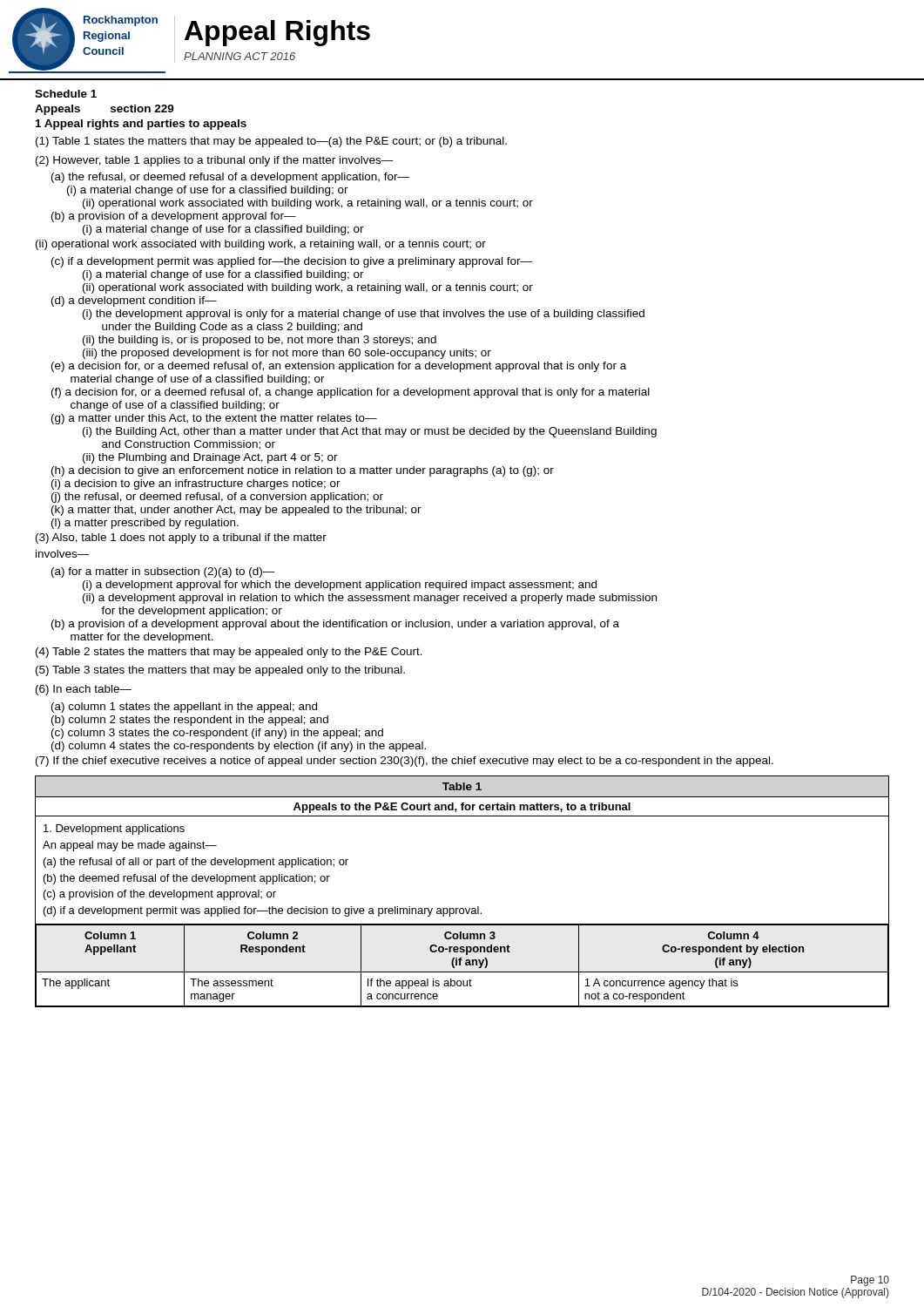The height and width of the screenshot is (1307, 924).
Task: Point to the passage starting "(6) In each table—"
Action: pyautogui.click(x=83, y=689)
